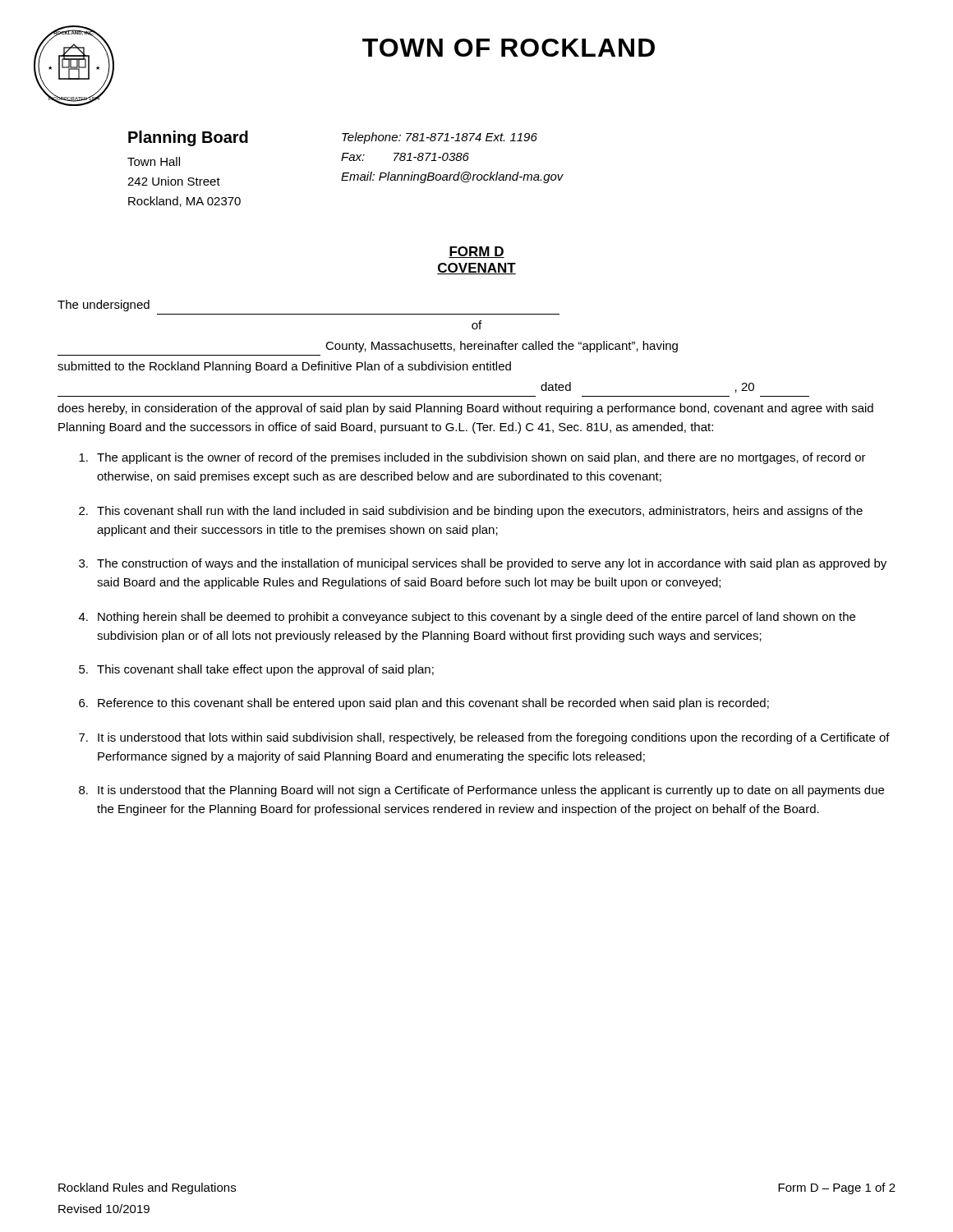953x1232 pixels.
Task: Locate the text "FORM D COVENANT"
Action: pyautogui.click(x=476, y=260)
